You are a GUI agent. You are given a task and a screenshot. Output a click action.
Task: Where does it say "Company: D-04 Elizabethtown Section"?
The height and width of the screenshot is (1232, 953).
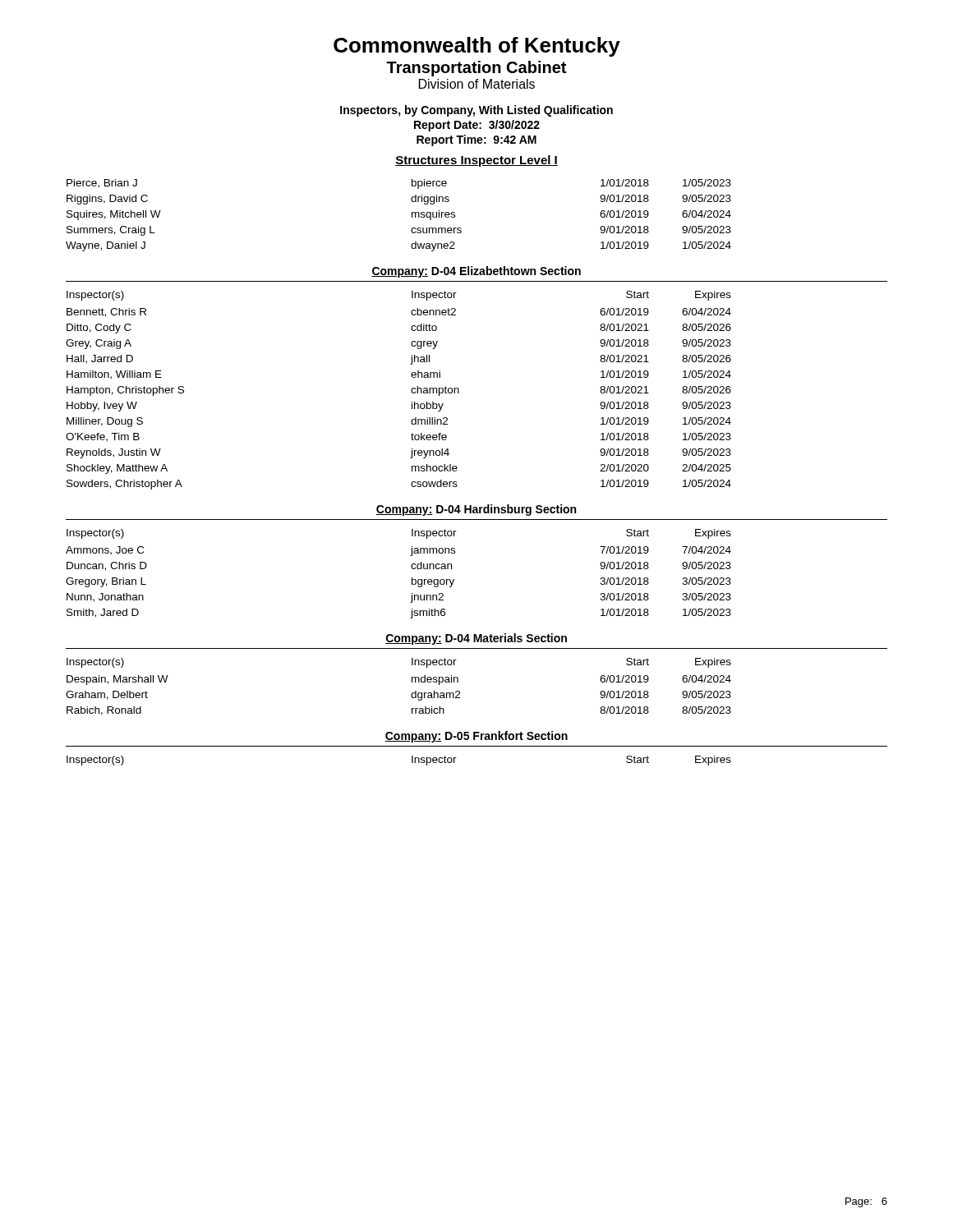[x=476, y=271]
